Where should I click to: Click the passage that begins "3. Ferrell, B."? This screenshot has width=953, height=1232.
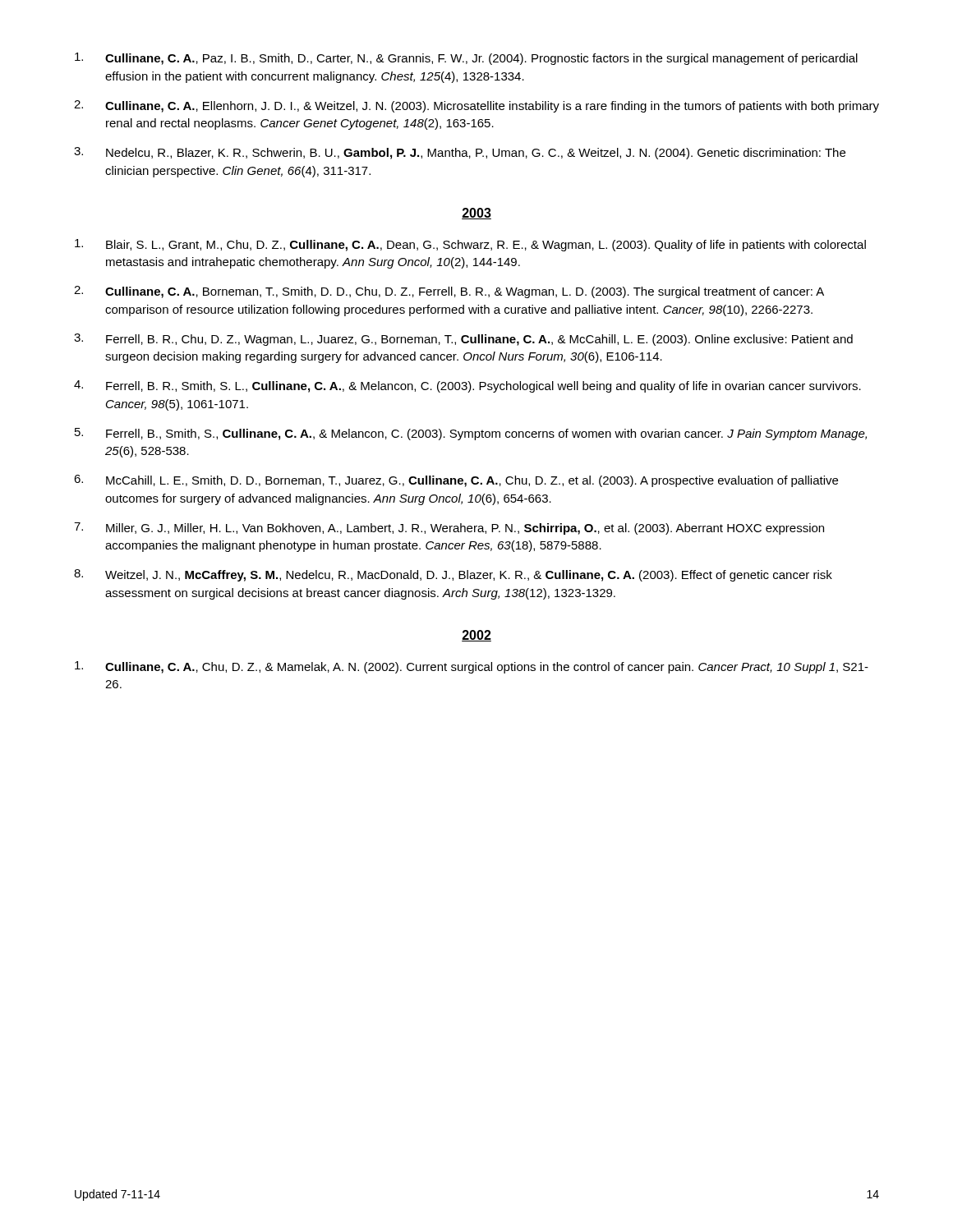click(x=476, y=348)
